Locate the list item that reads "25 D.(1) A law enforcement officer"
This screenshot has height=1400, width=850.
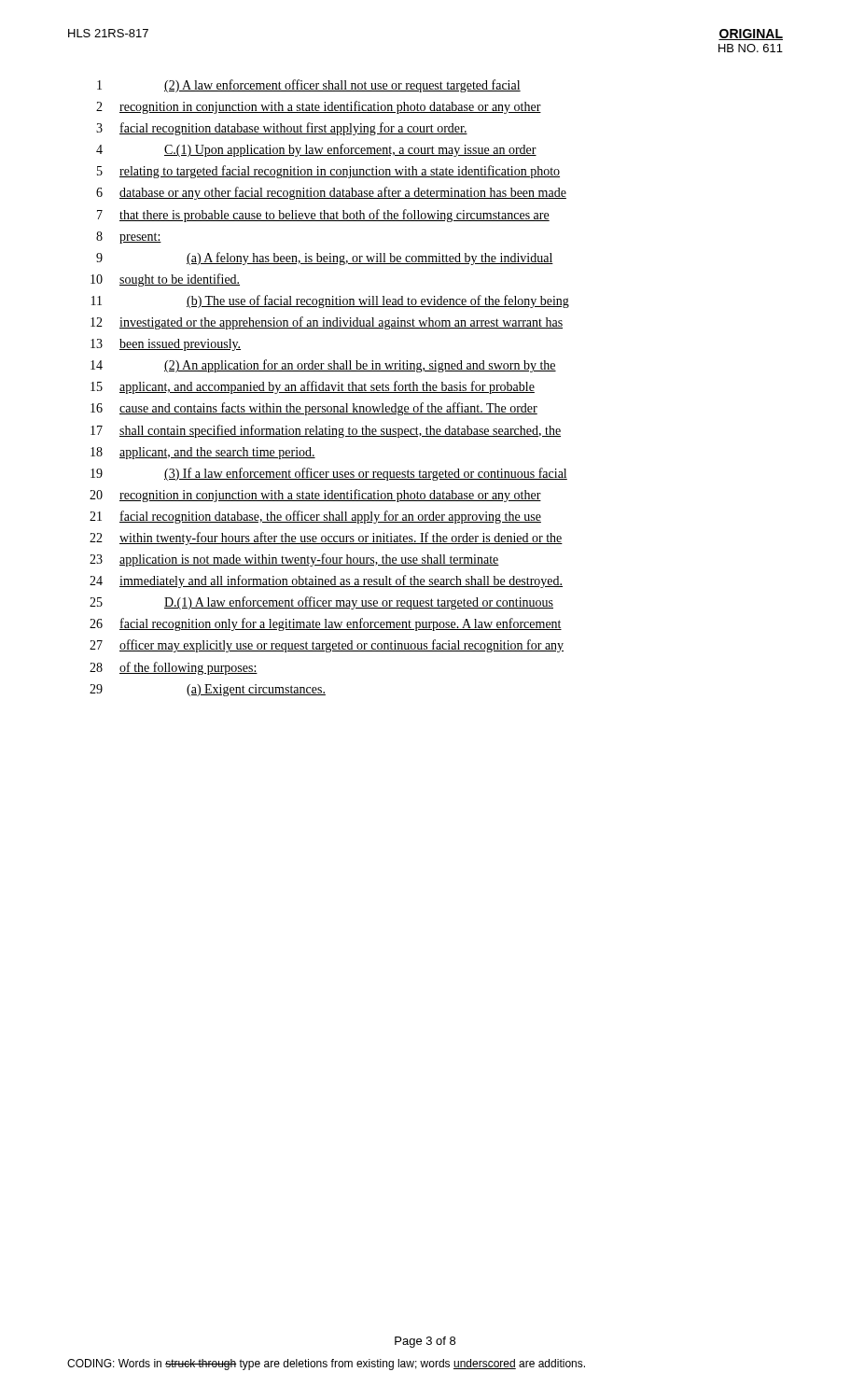(x=425, y=603)
